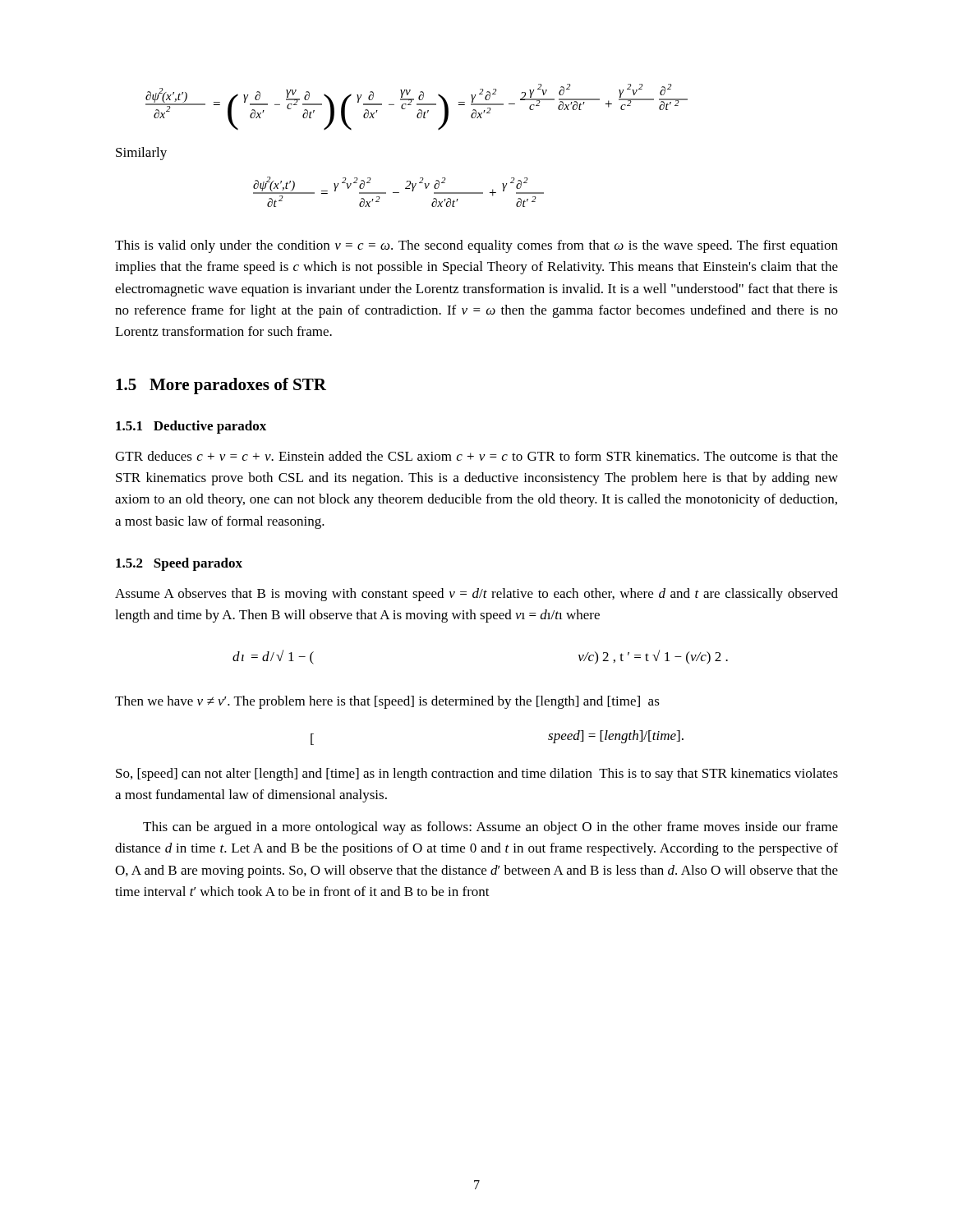Click on the formula containing "∂ψ 2 (x′,t′) ∂t 2"
This screenshot has width=953, height=1232.
[x=476, y=195]
